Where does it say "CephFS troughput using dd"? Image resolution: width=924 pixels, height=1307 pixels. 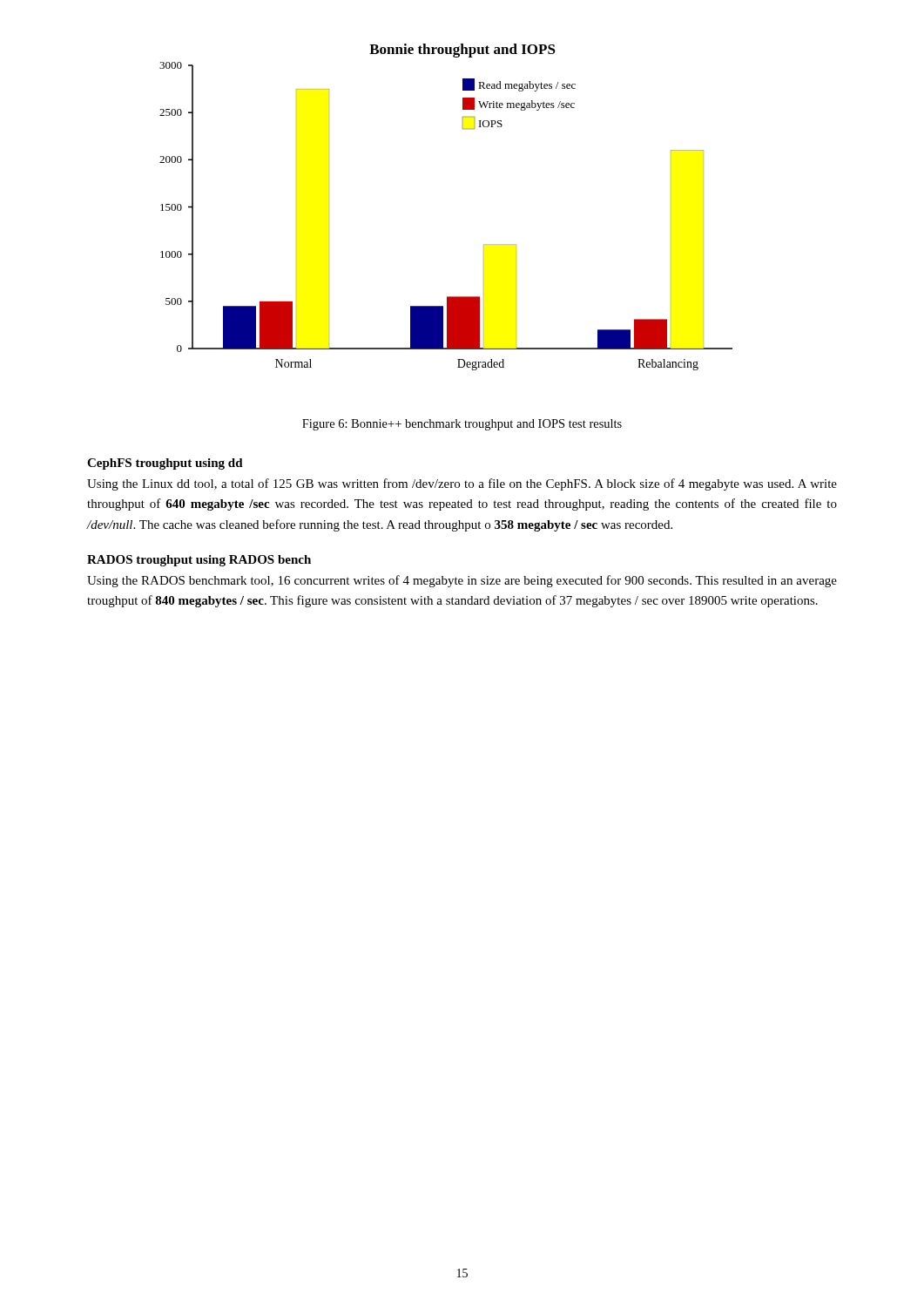click(165, 463)
